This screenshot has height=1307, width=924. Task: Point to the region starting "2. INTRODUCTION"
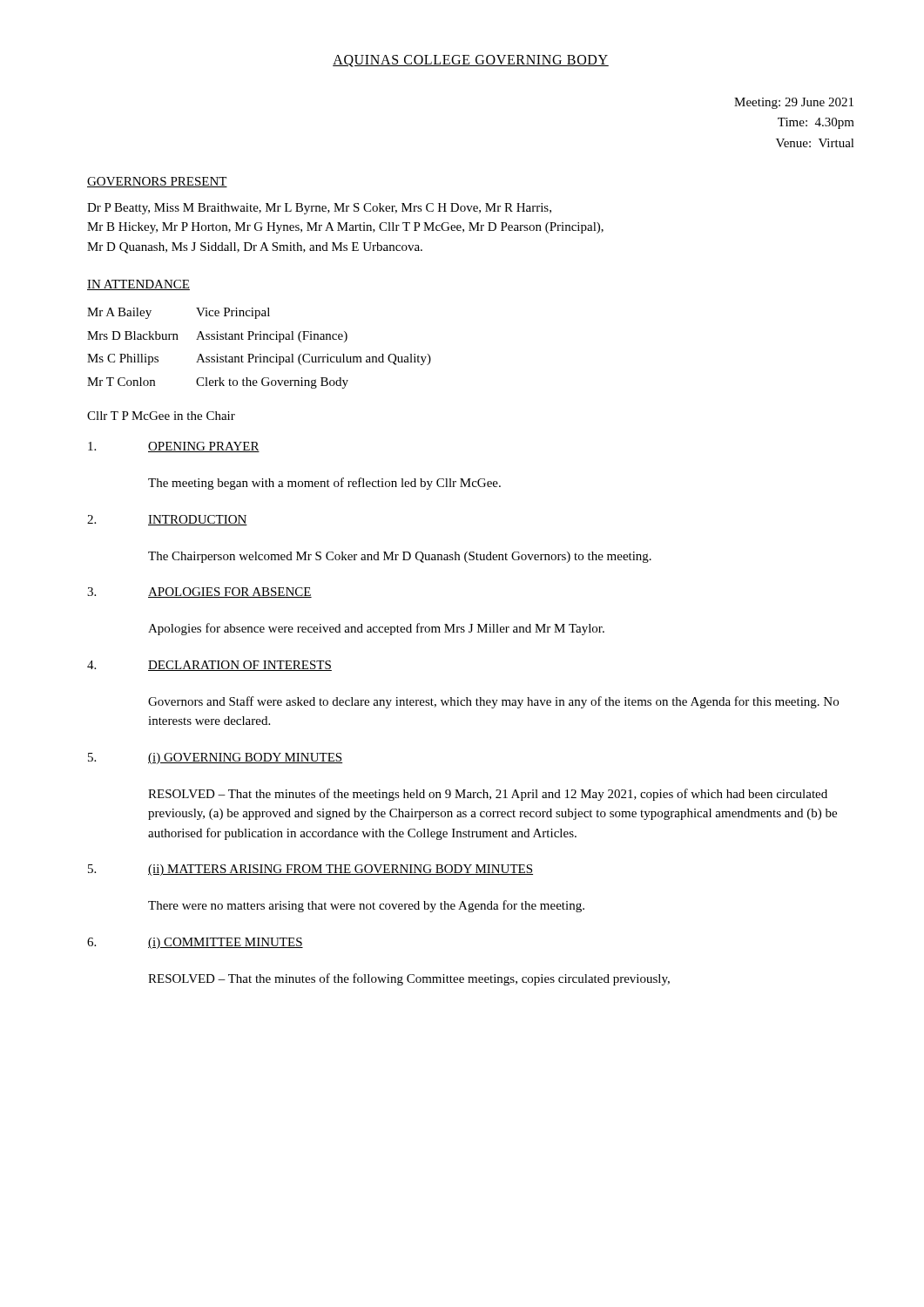pos(167,520)
